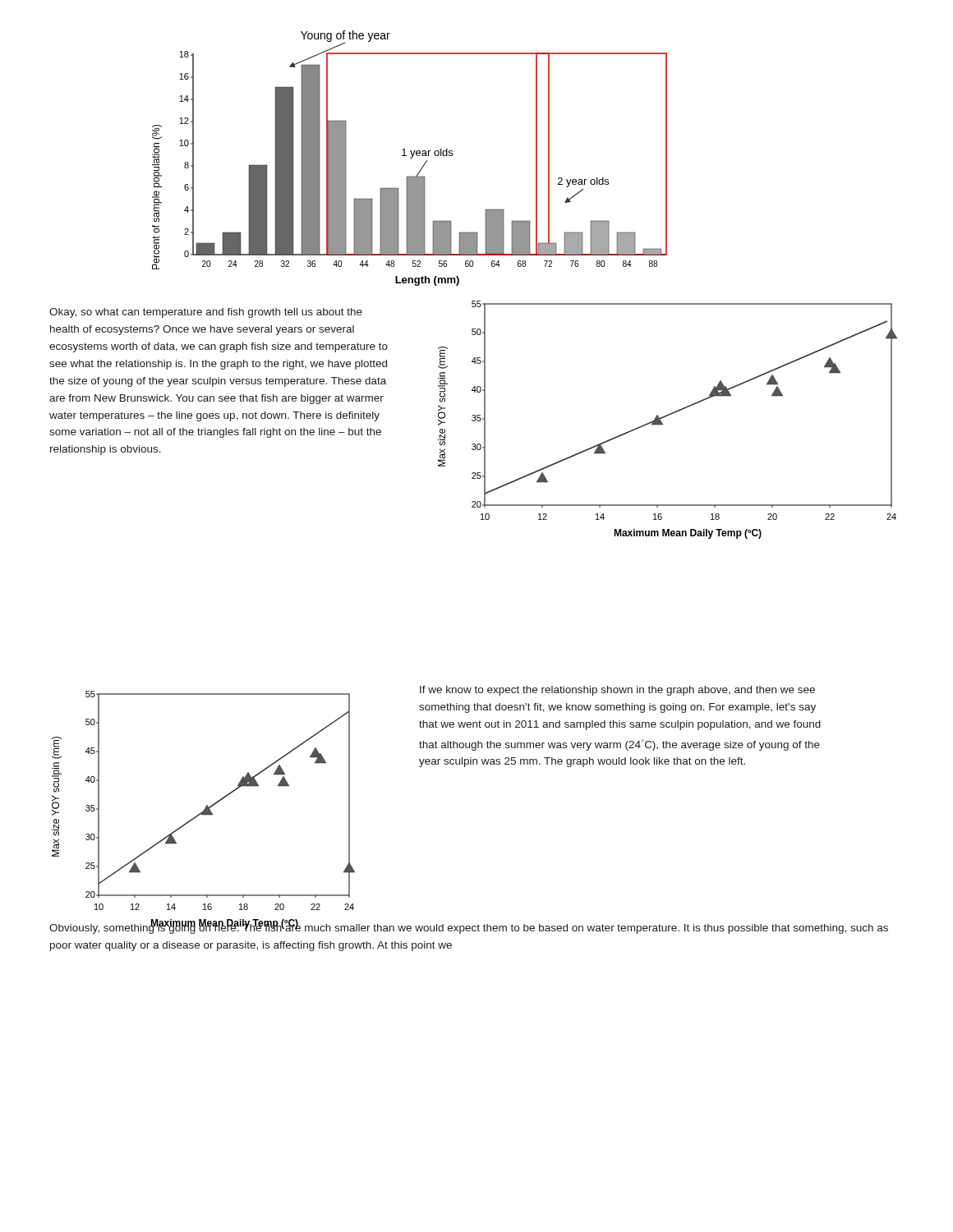Locate the histogram
Image resolution: width=953 pixels, height=1232 pixels.
click(415, 161)
